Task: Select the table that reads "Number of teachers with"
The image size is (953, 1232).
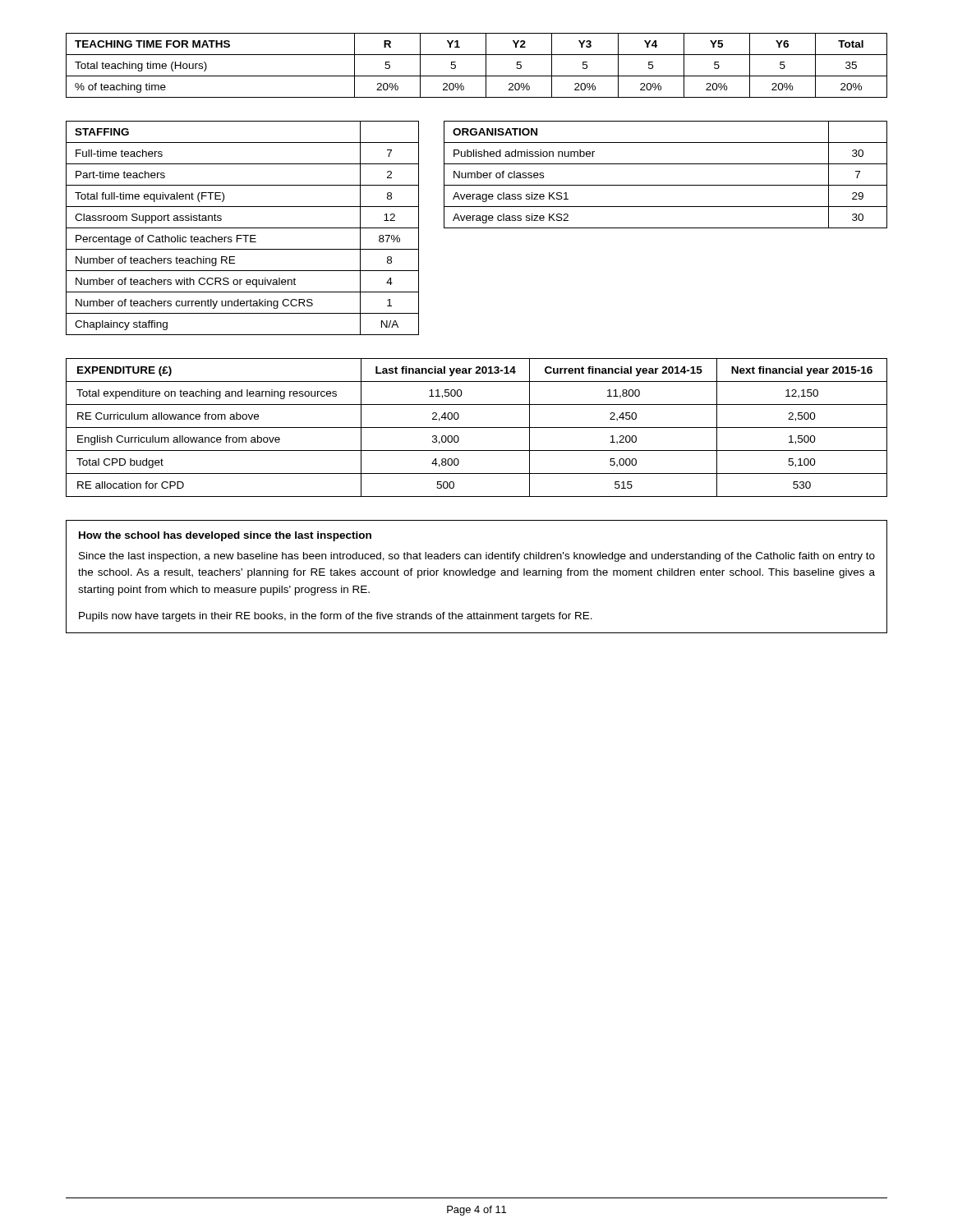Action: [242, 228]
